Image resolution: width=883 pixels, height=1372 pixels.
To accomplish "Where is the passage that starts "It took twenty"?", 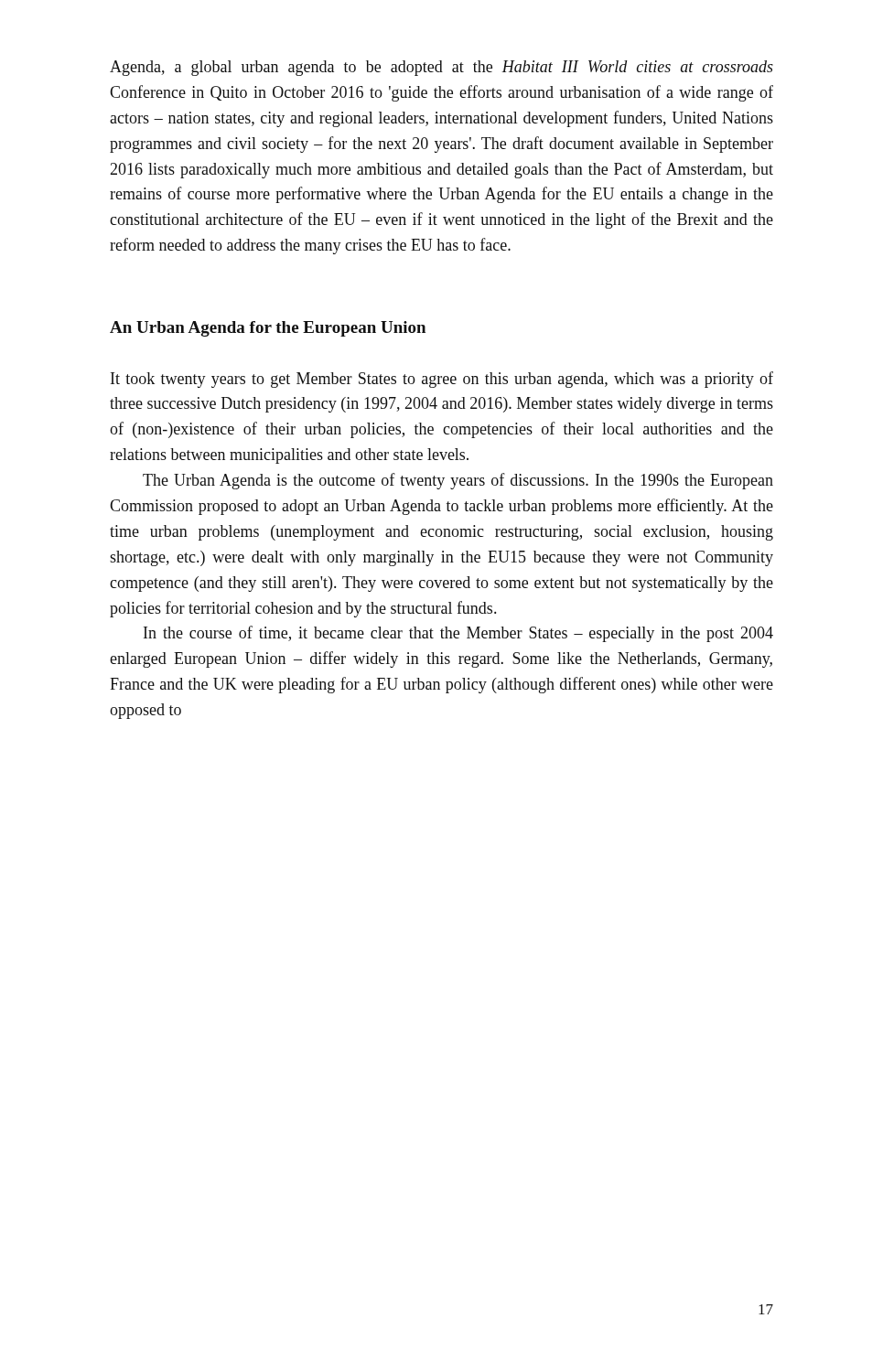I will pyautogui.click(x=442, y=417).
